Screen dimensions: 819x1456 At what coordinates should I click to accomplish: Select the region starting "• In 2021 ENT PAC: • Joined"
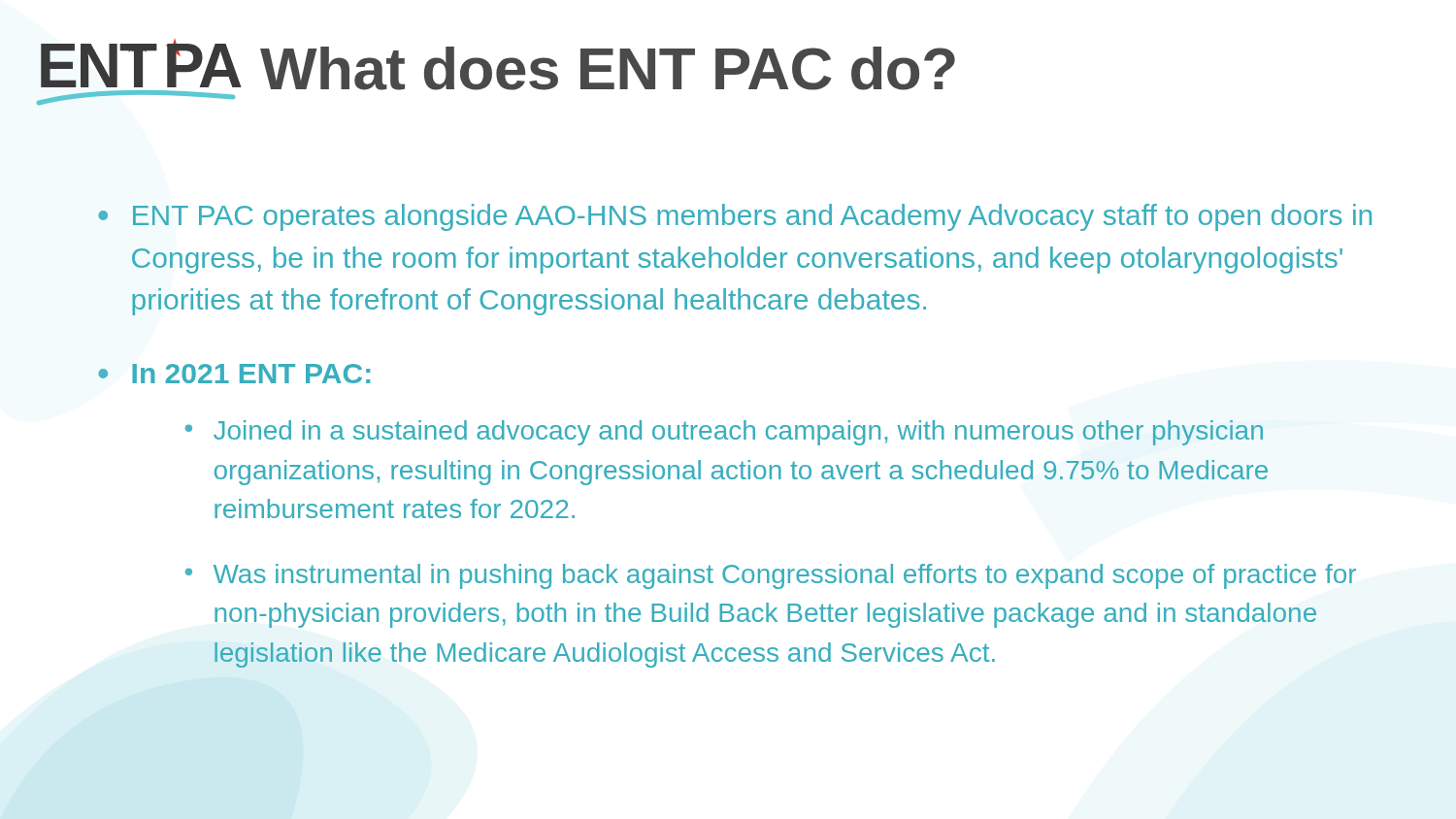(x=248, y=373)
